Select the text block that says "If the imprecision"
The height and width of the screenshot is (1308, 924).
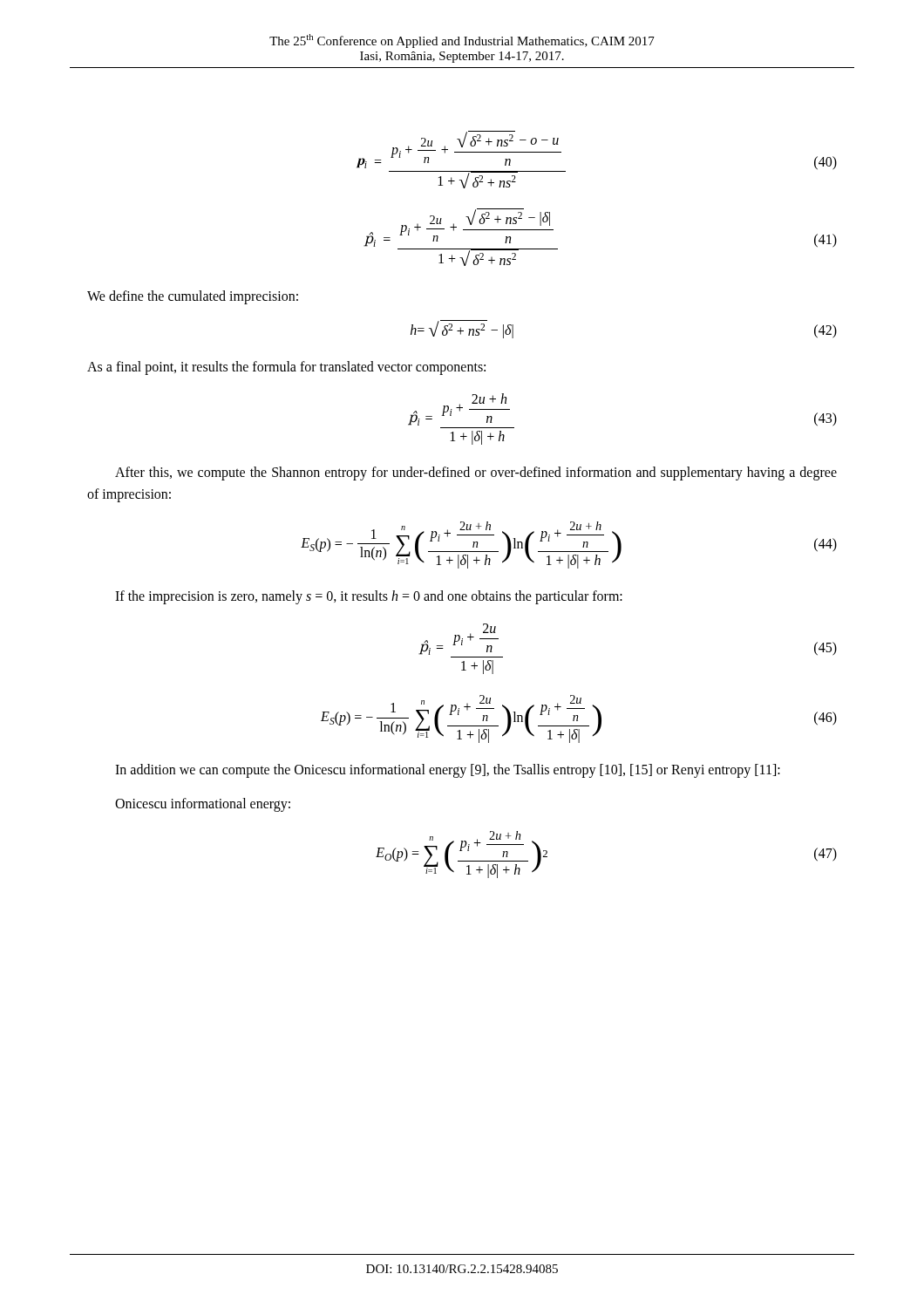[369, 596]
